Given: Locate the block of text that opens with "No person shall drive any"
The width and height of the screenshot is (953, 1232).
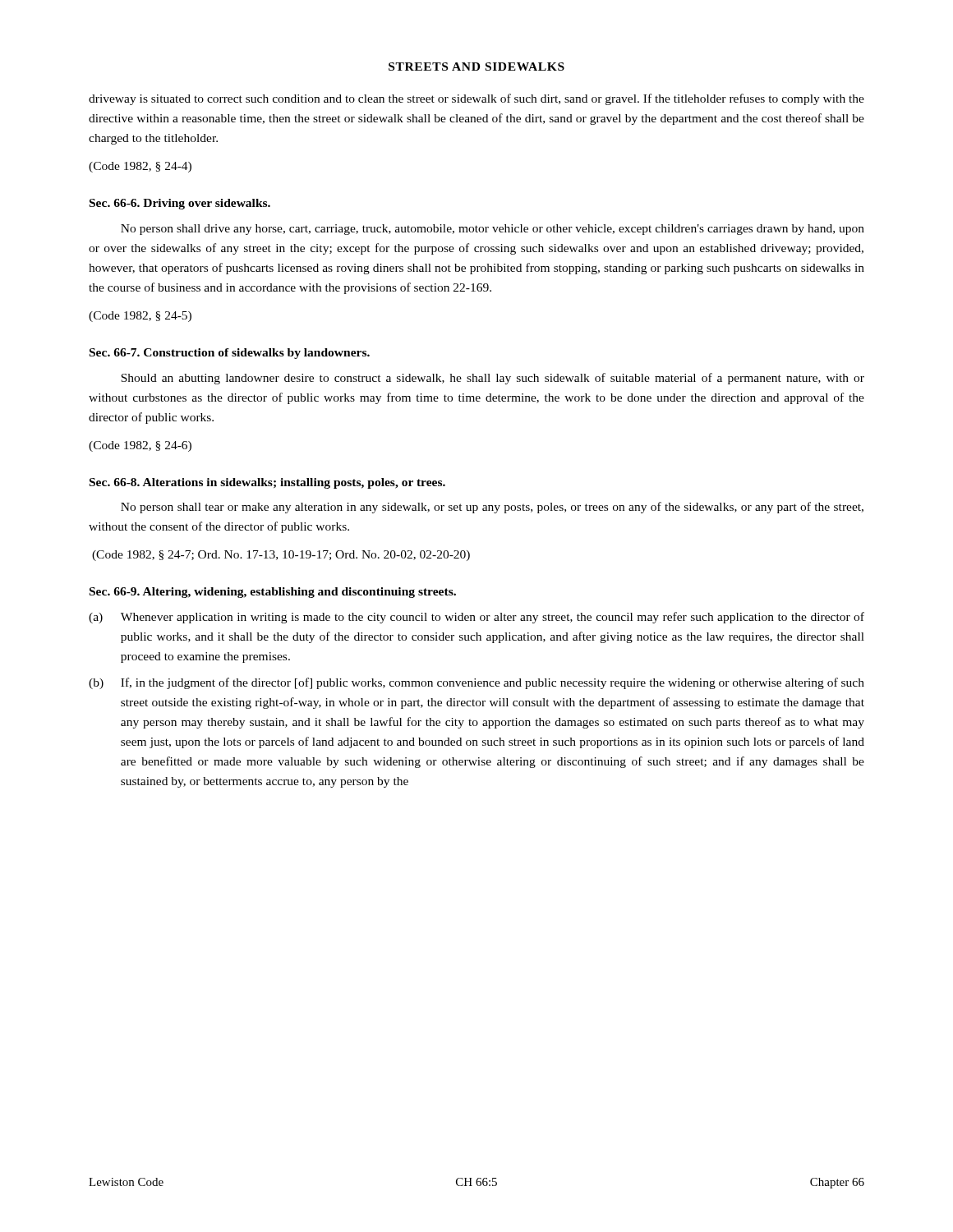Looking at the screenshot, I should (x=476, y=258).
